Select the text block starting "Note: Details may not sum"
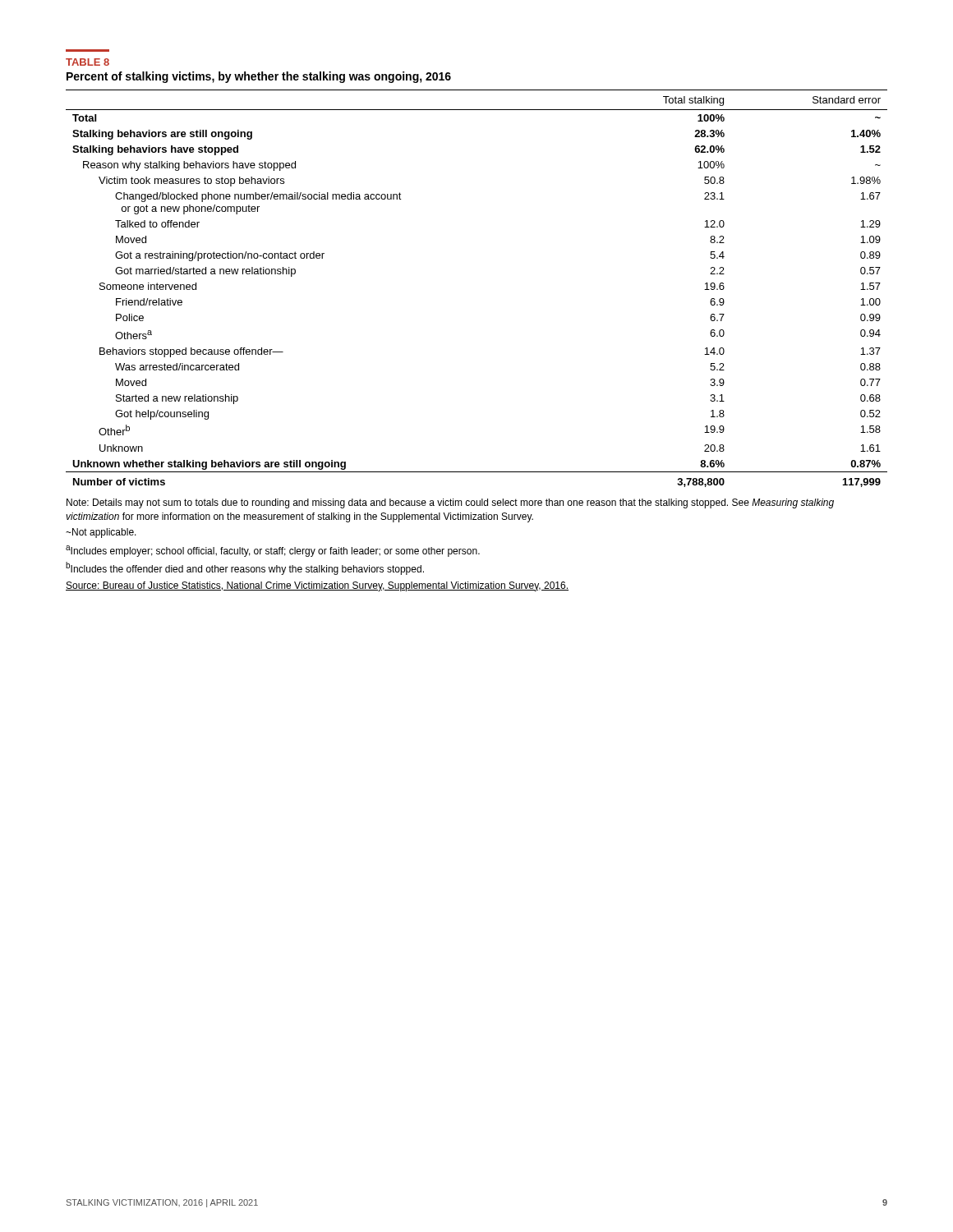Screen dimensions: 1232x953 point(476,544)
